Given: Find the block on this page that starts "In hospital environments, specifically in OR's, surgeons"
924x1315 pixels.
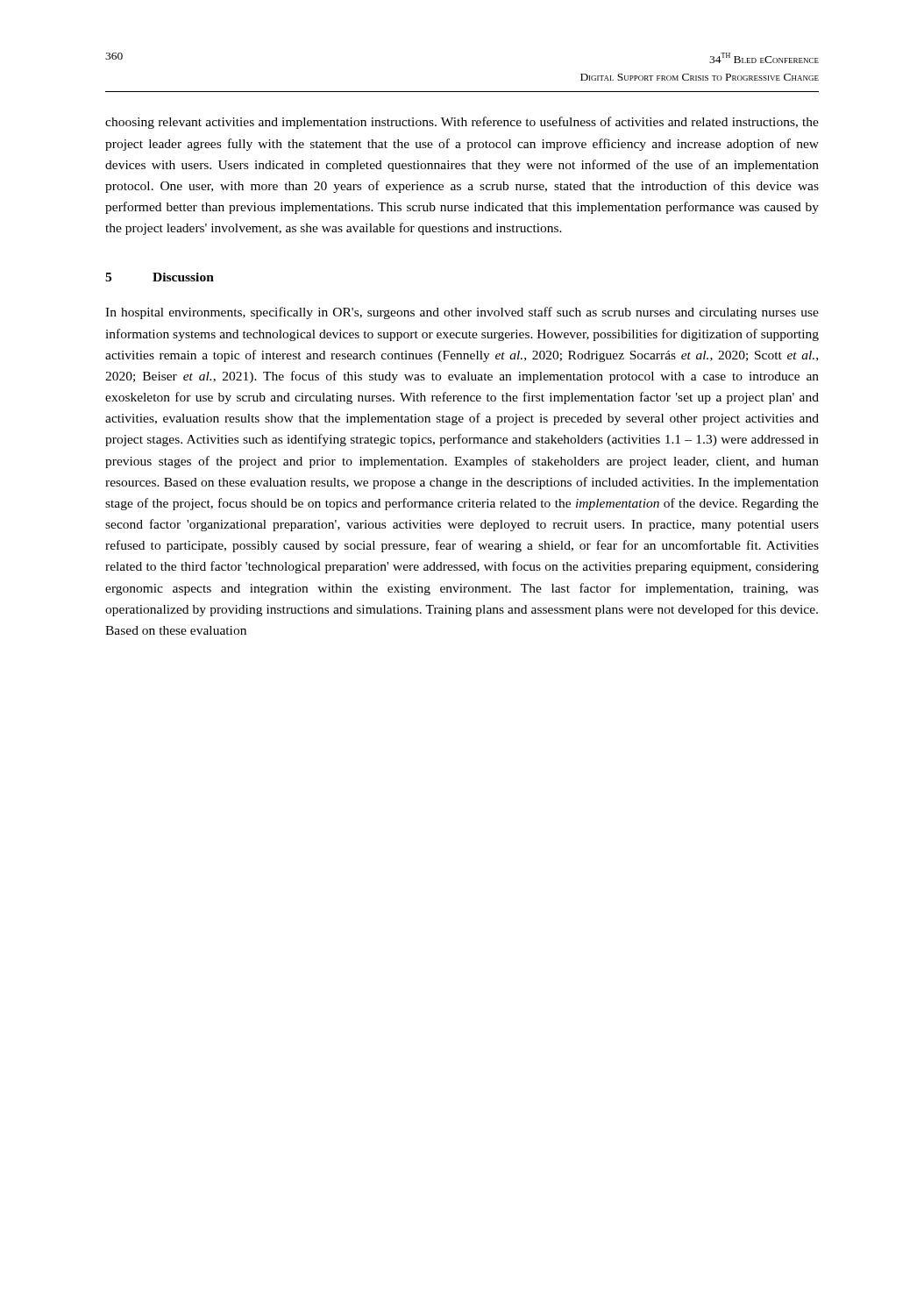Looking at the screenshot, I should click(462, 471).
